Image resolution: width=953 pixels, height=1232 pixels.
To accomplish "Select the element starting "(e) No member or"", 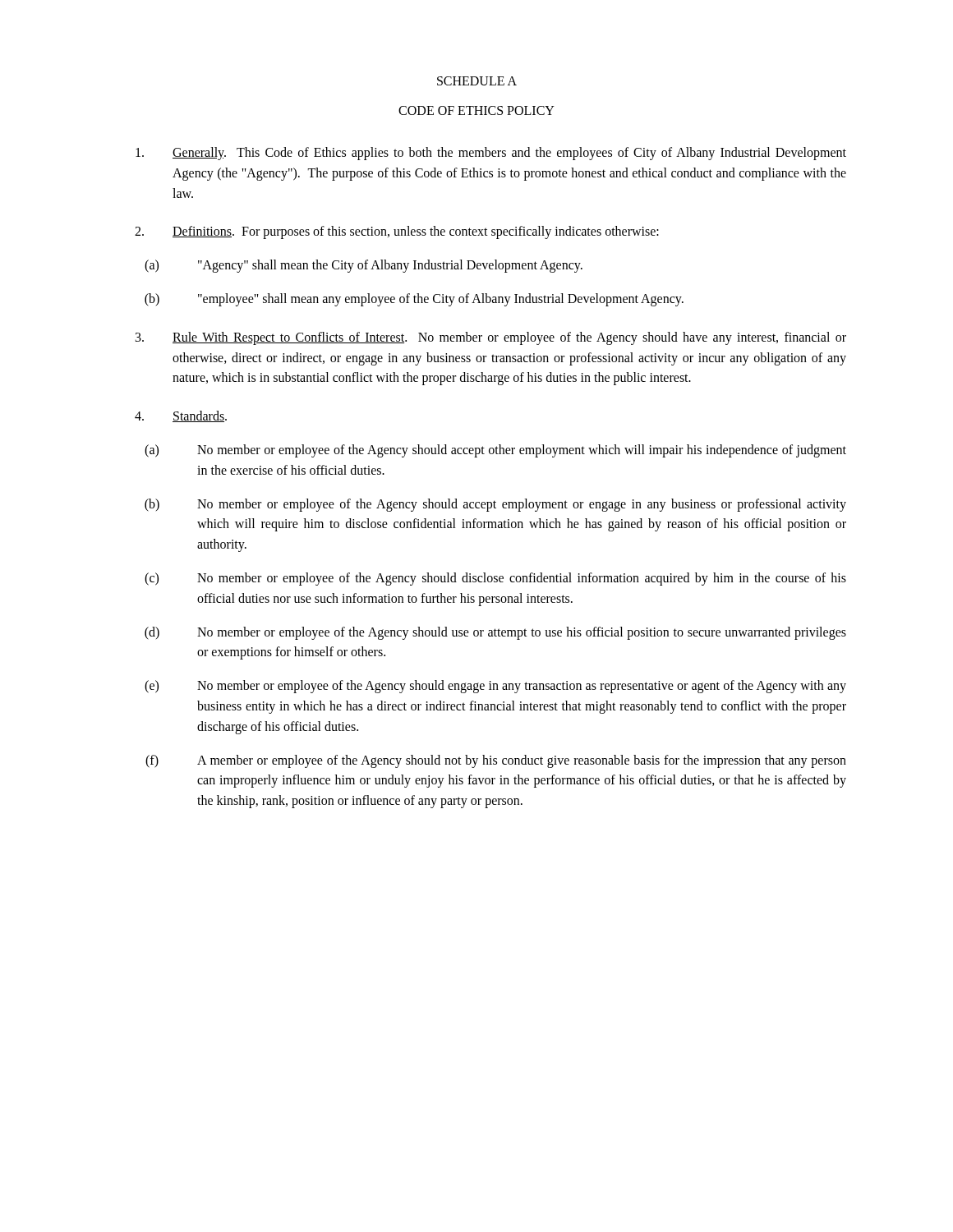I will click(476, 707).
